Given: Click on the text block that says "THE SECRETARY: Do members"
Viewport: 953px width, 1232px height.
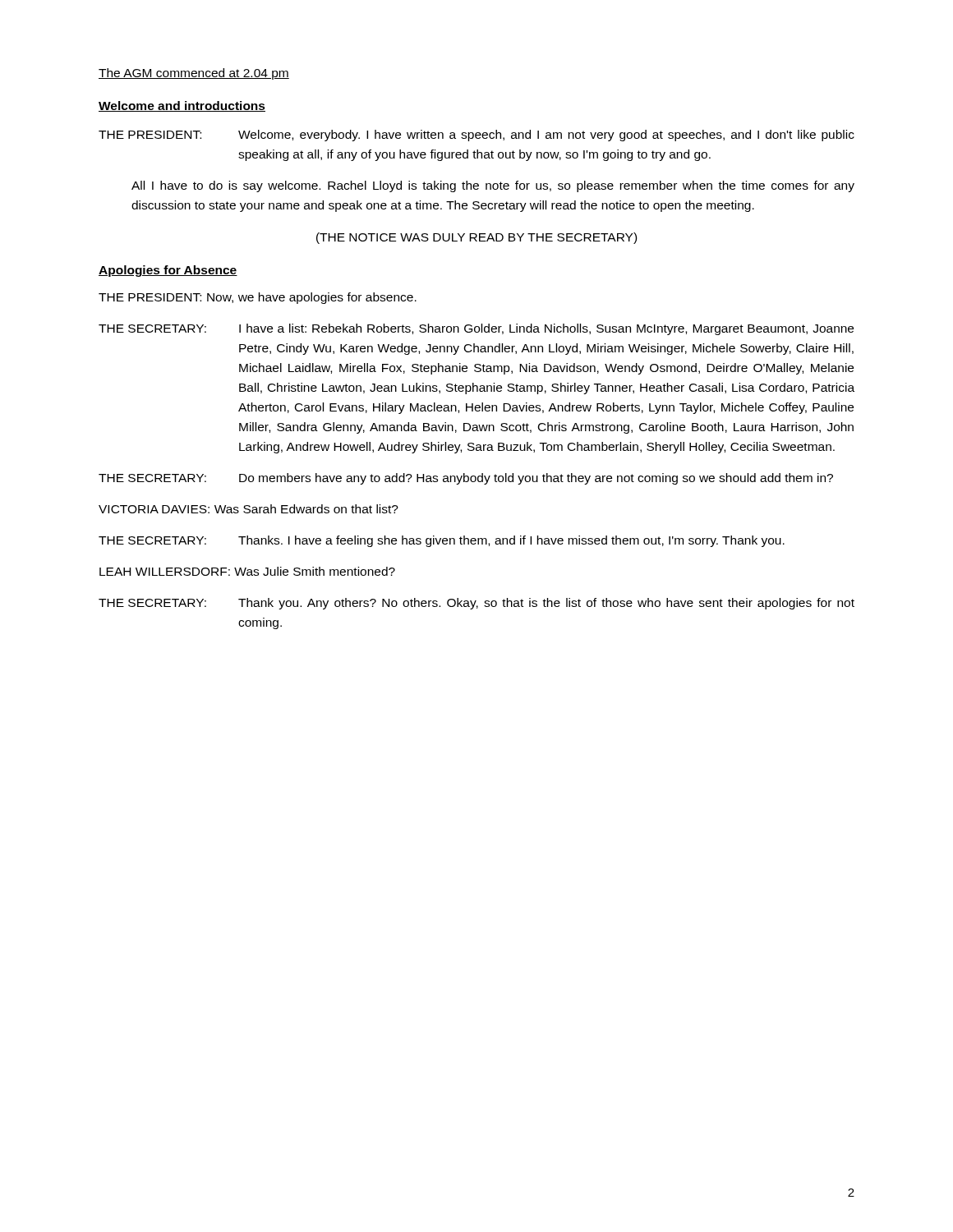Looking at the screenshot, I should tap(476, 478).
